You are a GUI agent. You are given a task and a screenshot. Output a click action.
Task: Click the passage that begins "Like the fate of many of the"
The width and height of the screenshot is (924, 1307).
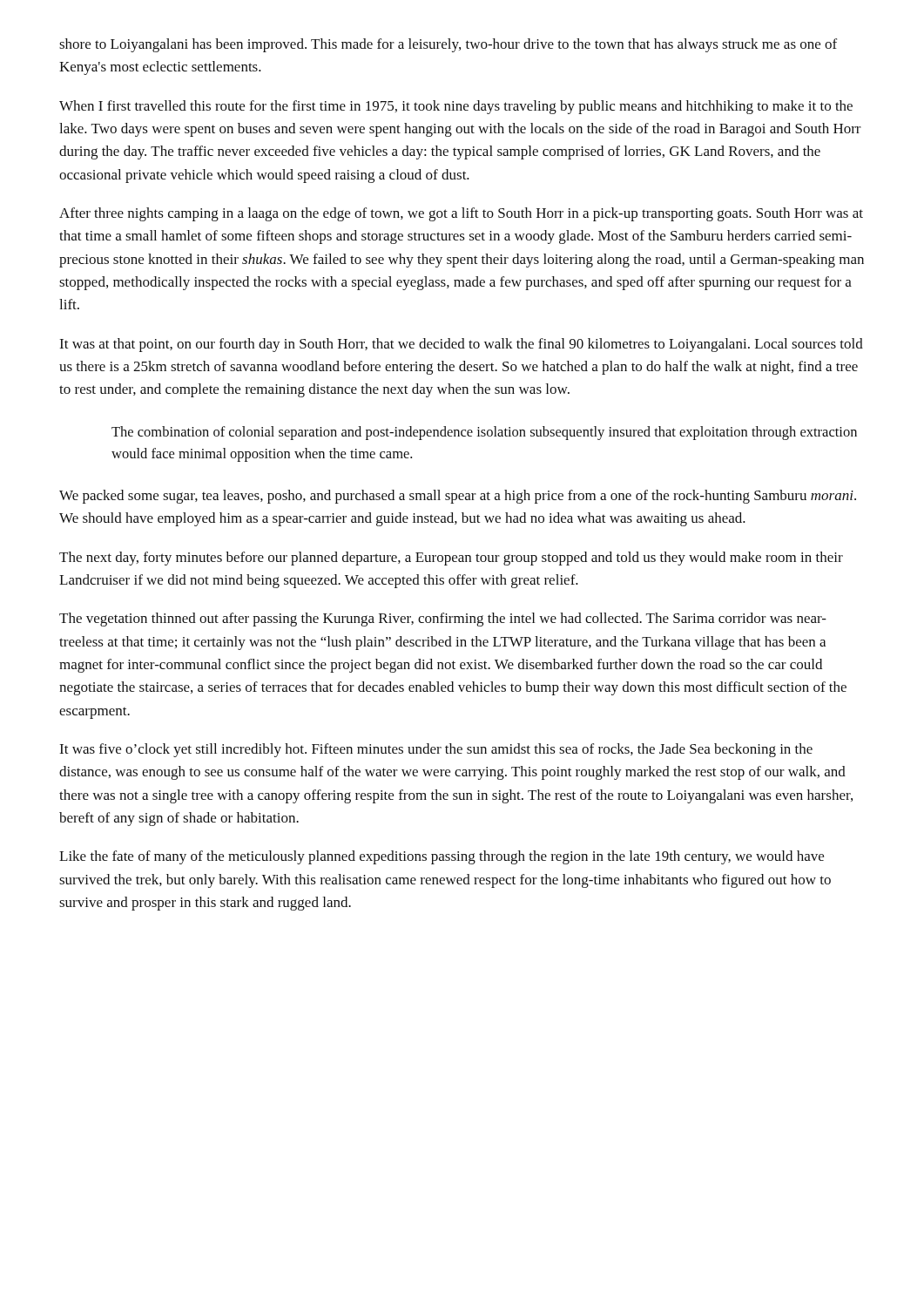[x=445, y=879]
